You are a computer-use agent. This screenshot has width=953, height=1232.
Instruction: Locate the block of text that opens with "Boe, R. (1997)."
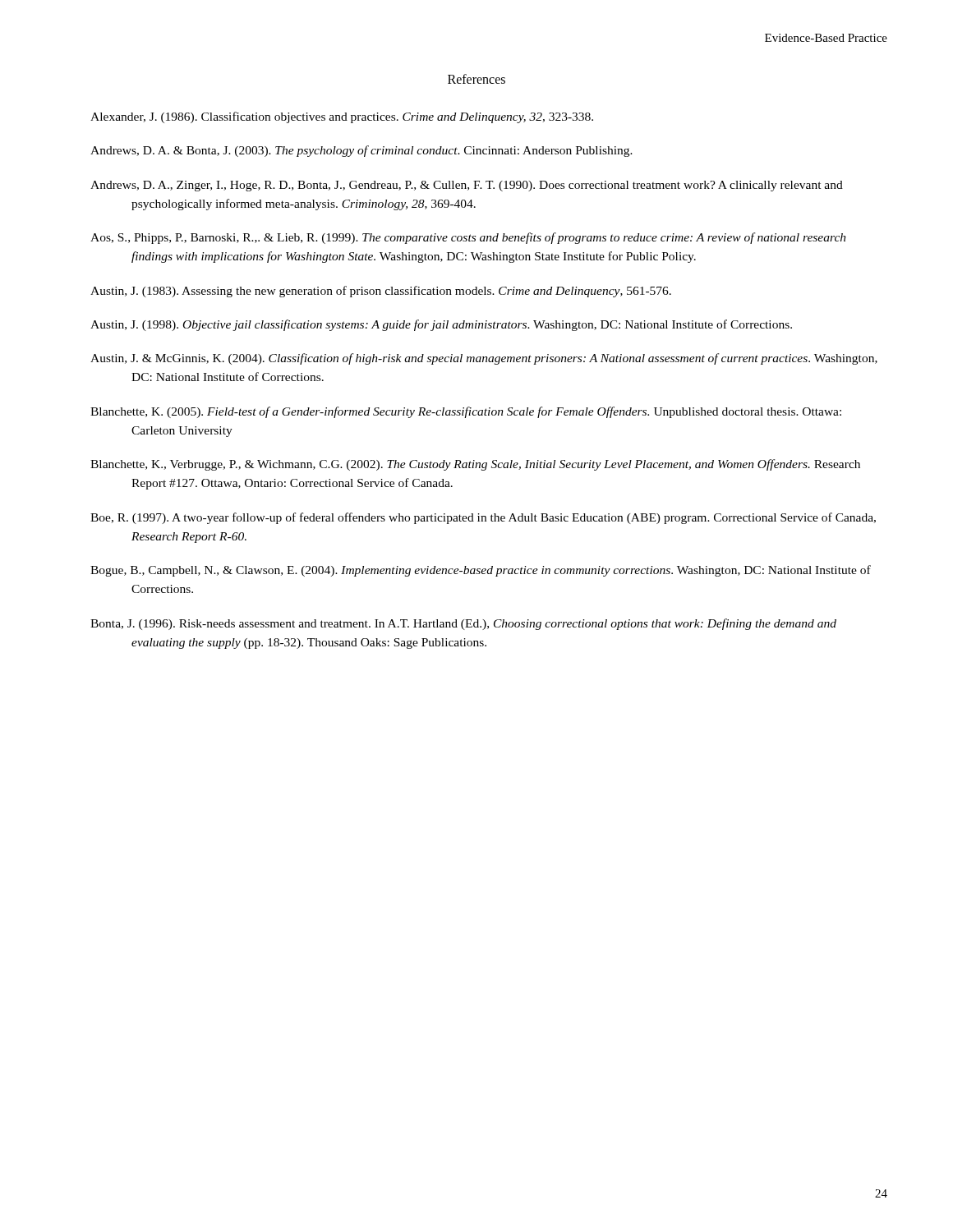pyautogui.click(x=485, y=526)
